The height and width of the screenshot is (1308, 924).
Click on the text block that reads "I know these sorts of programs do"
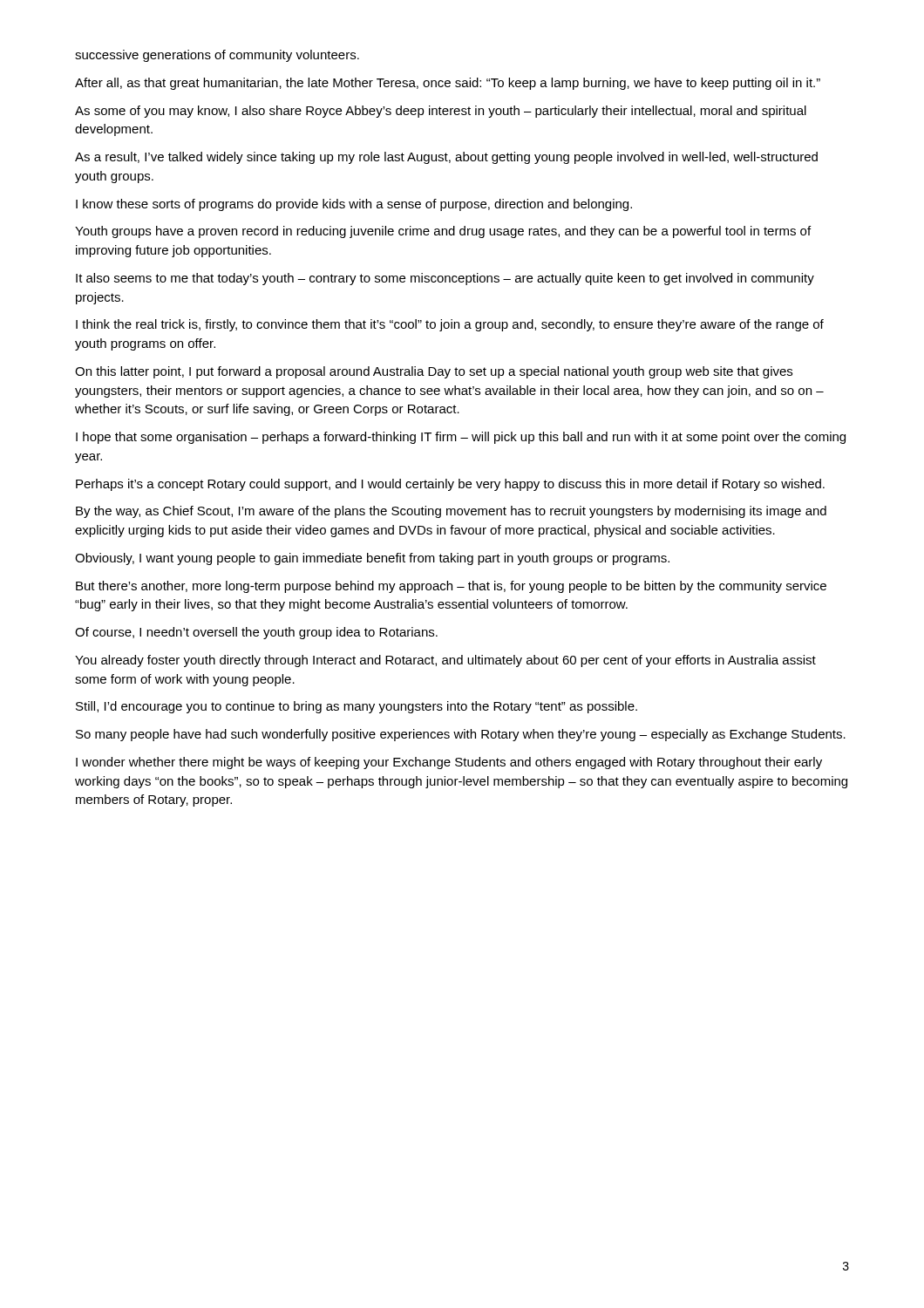pyautogui.click(x=354, y=203)
